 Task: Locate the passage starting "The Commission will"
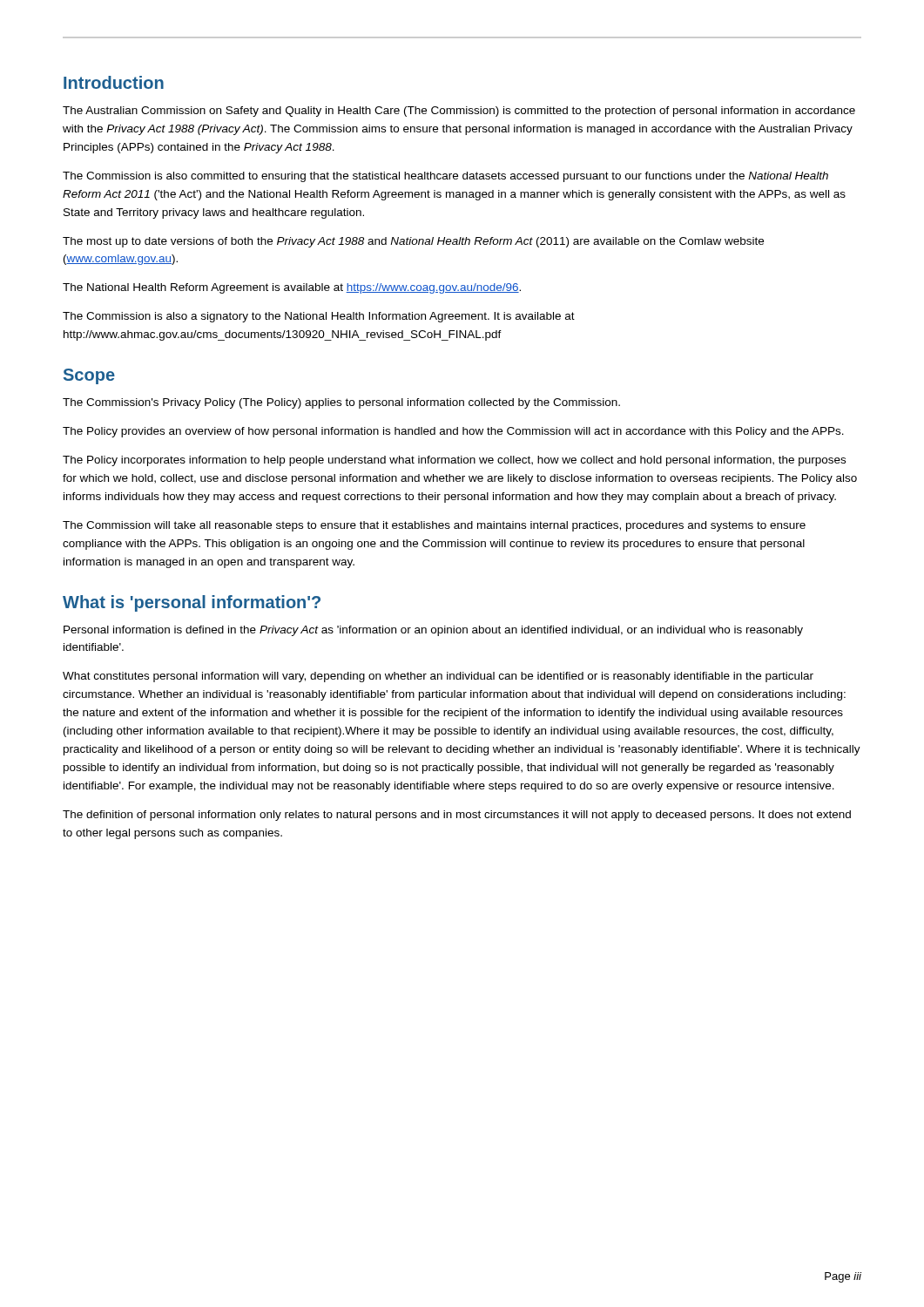434,543
